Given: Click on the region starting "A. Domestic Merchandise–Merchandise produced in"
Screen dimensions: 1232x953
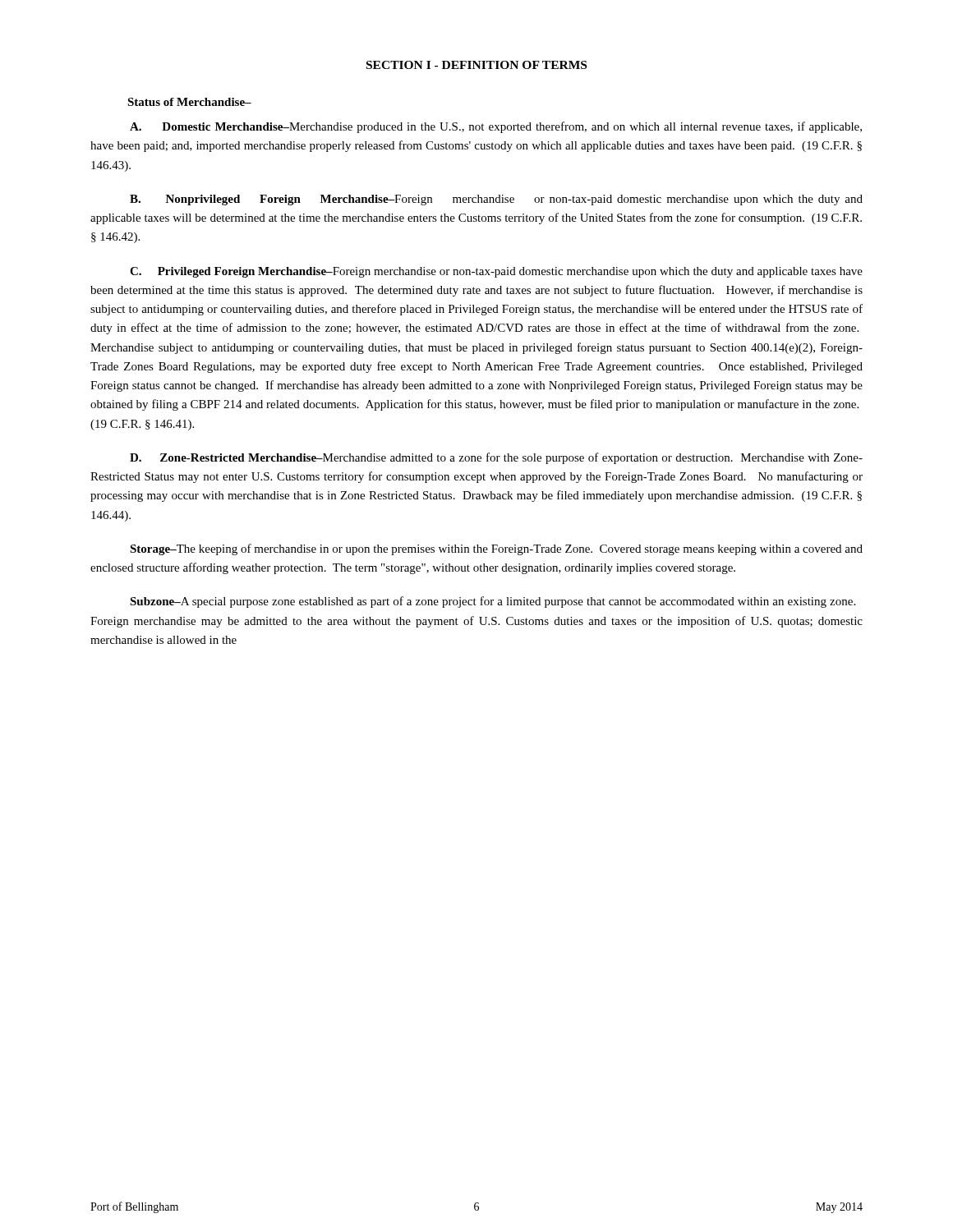Looking at the screenshot, I should 476,146.
